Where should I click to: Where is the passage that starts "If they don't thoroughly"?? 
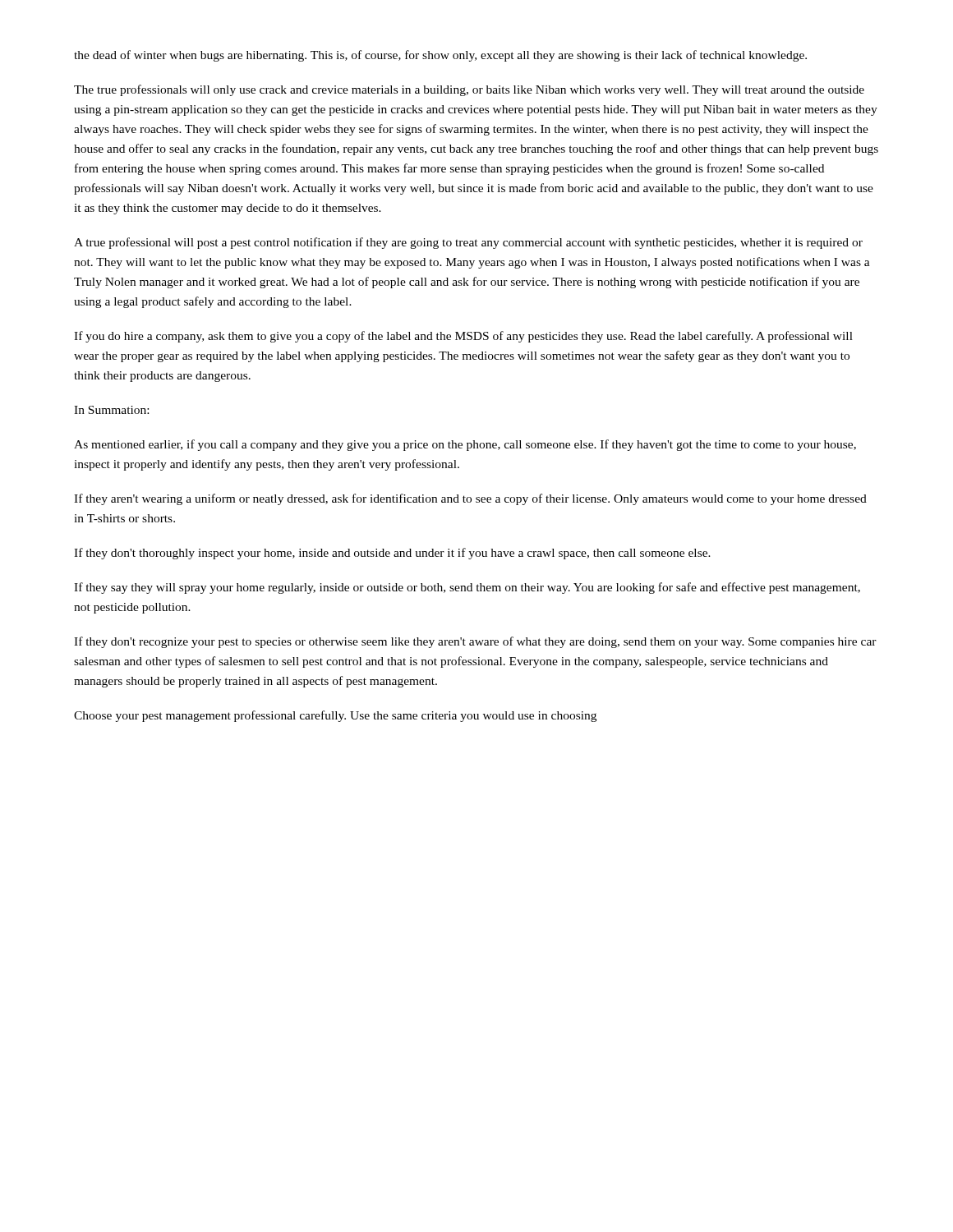click(x=392, y=553)
